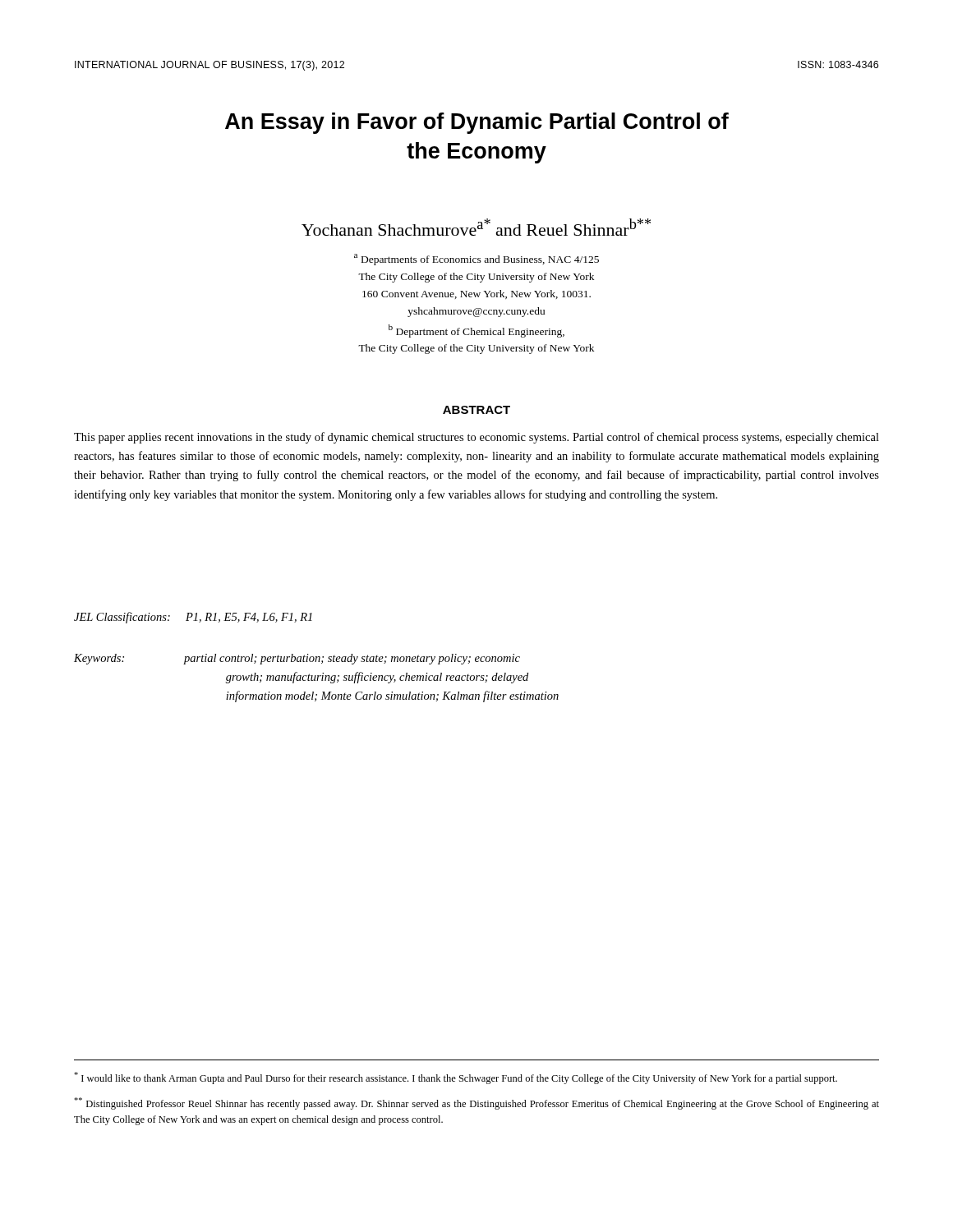Click on the text starting "JEL Classifications: P1, R1, E5, F4, L6, F1,"
953x1232 pixels.
[193, 618]
